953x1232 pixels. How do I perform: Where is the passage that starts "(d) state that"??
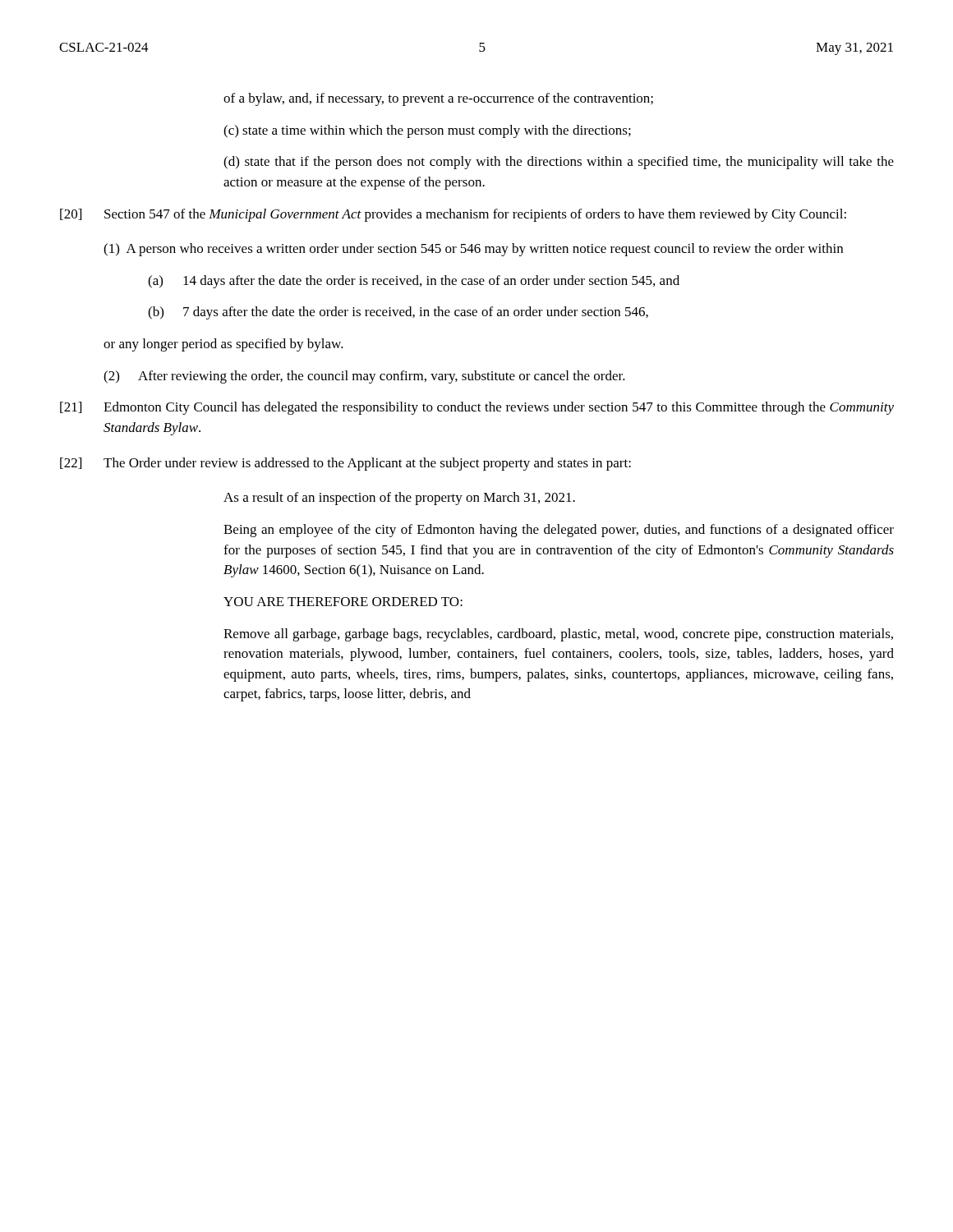point(559,172)
